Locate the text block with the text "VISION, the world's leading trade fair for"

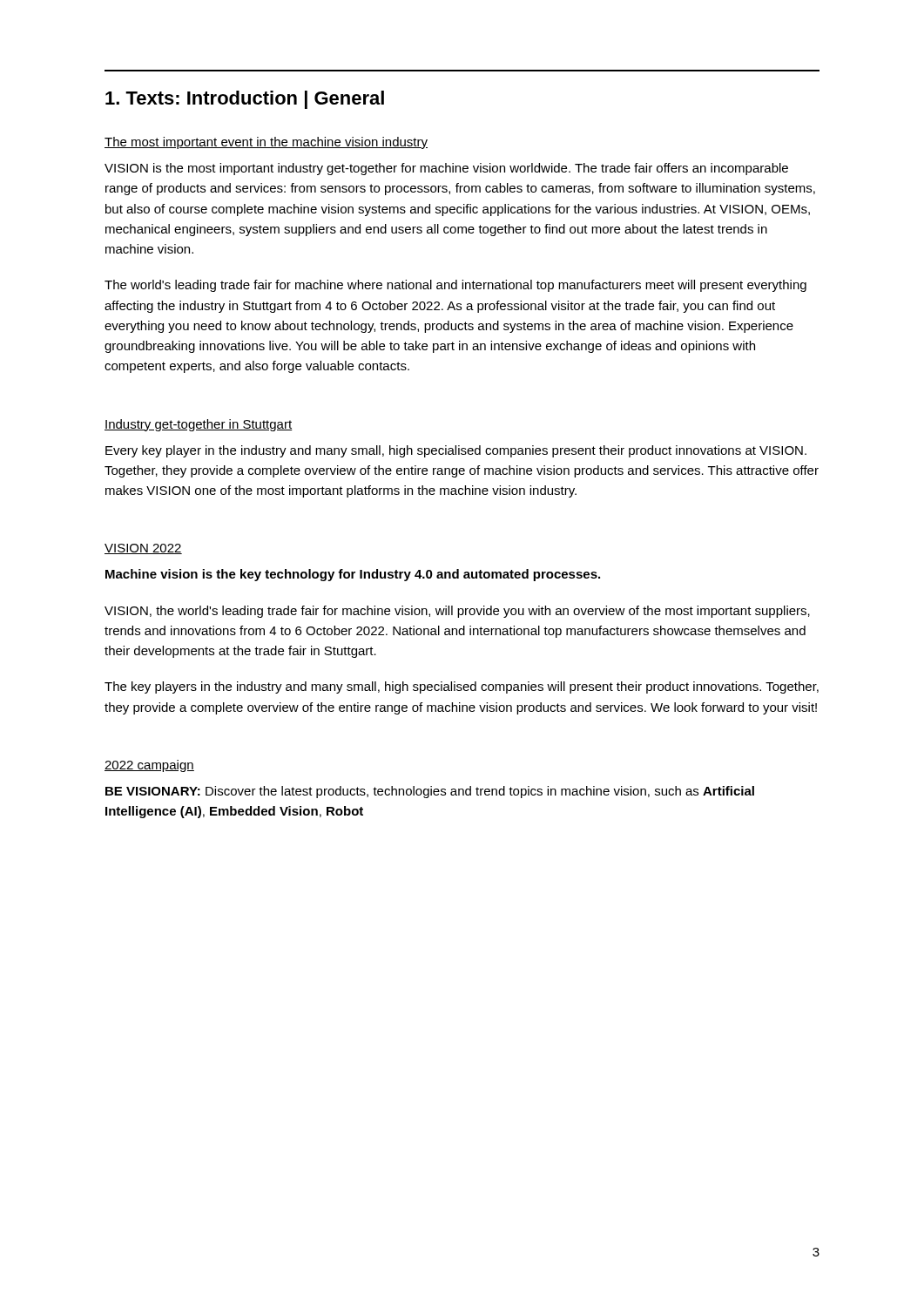coord(458,630)
